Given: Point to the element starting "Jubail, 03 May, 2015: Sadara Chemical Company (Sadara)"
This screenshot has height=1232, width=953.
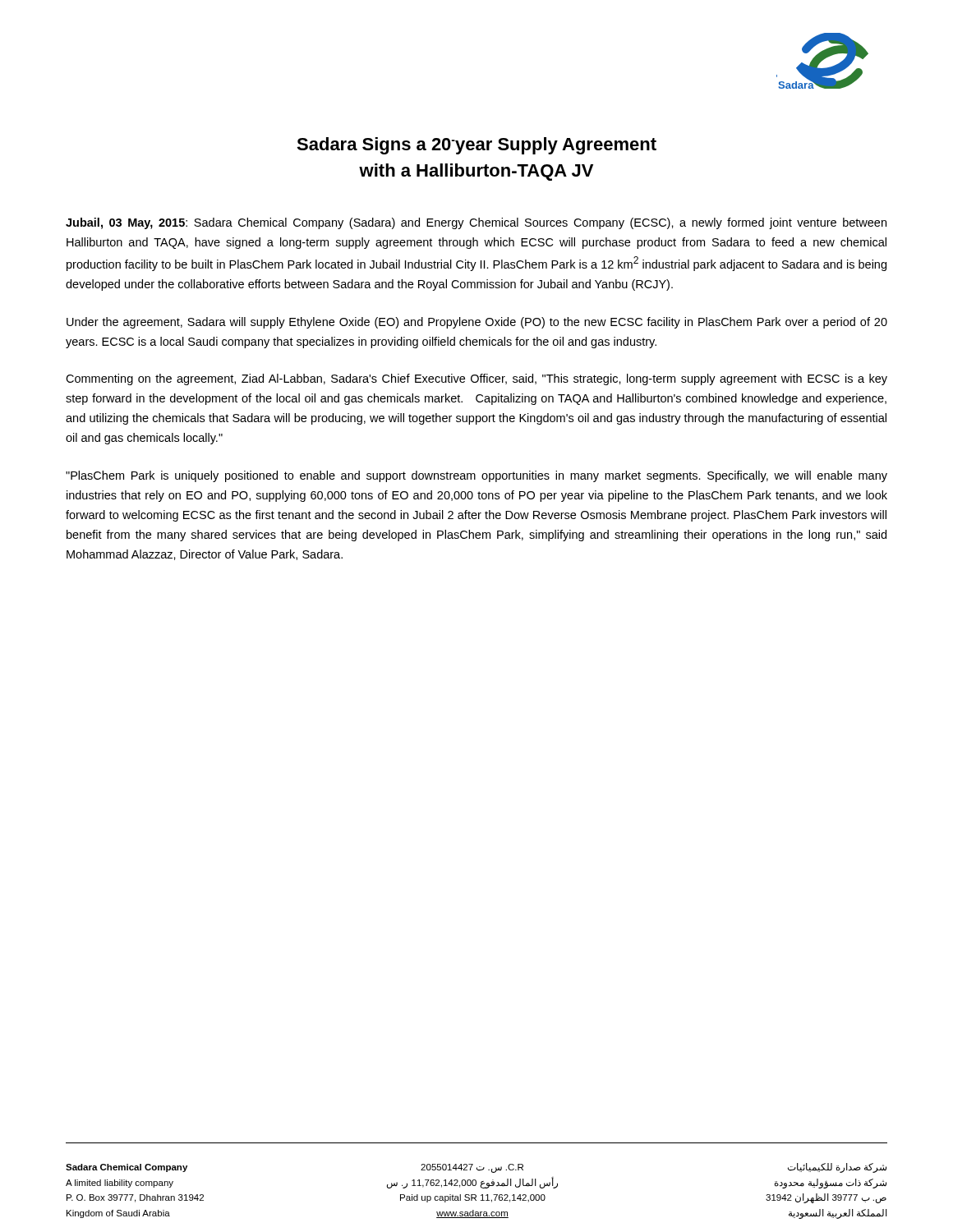Looking at the screenshot, I should point(476,253).
